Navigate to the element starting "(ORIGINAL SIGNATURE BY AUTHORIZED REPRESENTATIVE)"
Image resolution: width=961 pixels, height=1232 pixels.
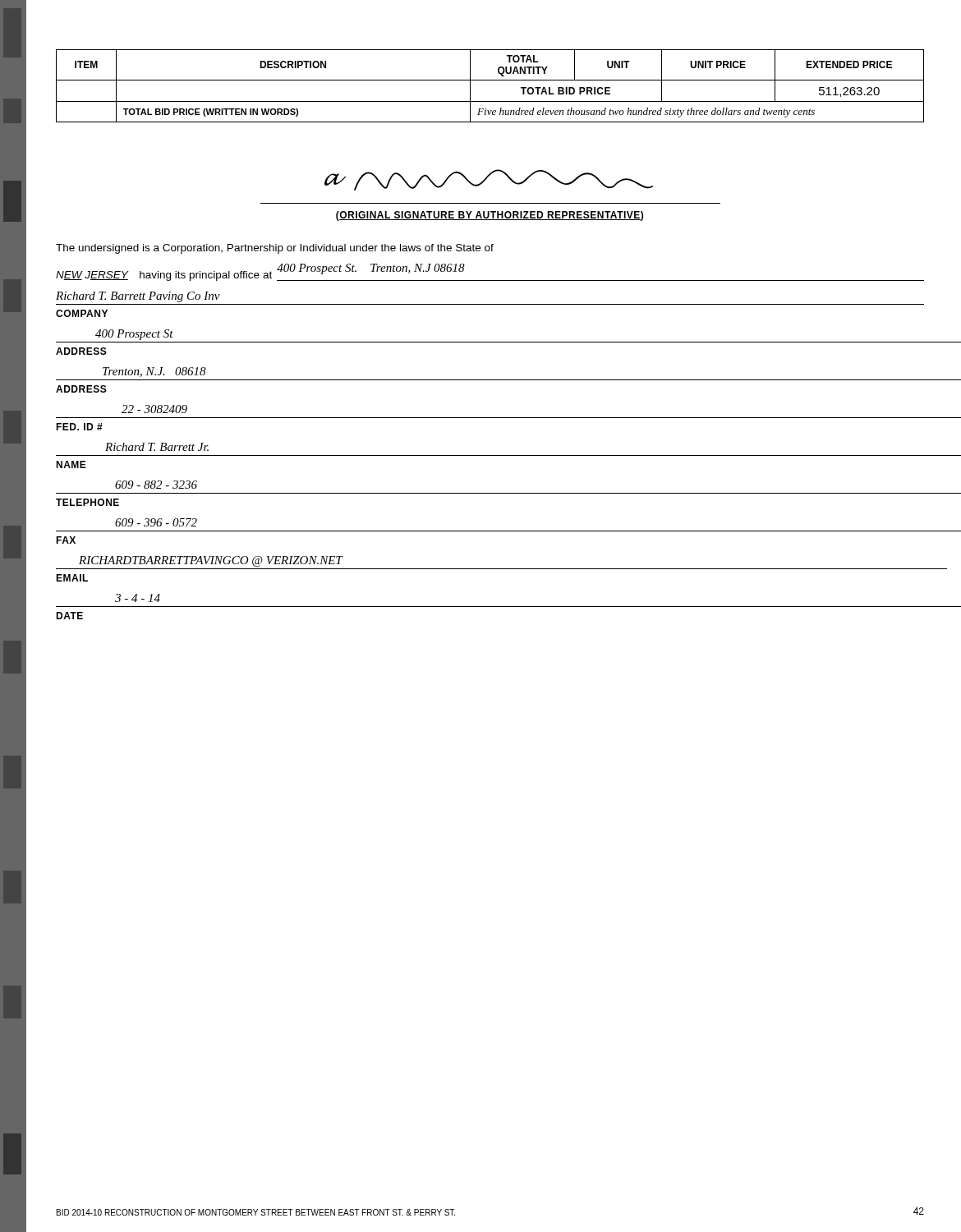(x=490, y=215)
